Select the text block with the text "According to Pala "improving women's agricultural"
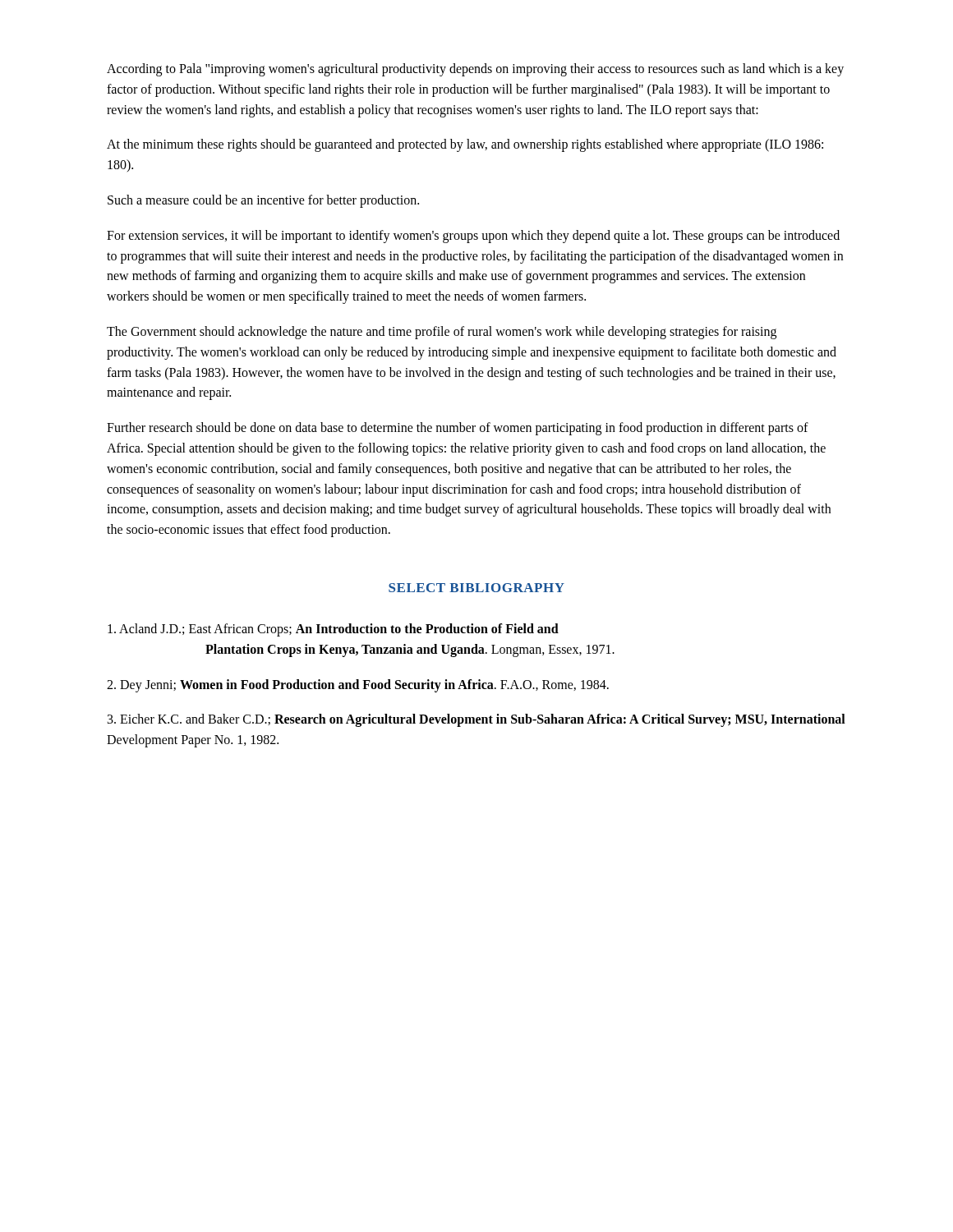Viewport: 953px width, 1232px height. tap(475, 89)
